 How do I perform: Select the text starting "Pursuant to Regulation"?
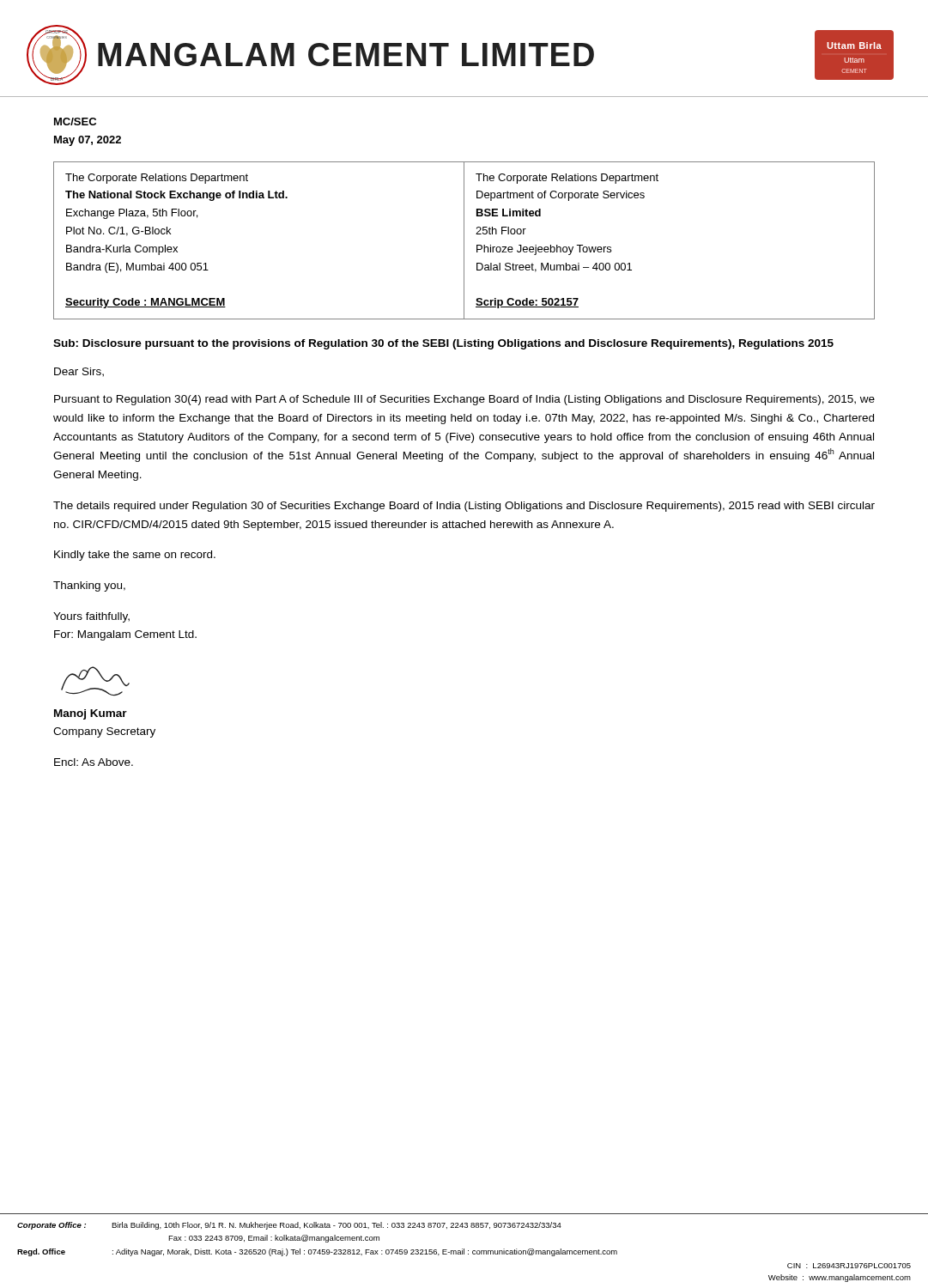tap(464, 437)
